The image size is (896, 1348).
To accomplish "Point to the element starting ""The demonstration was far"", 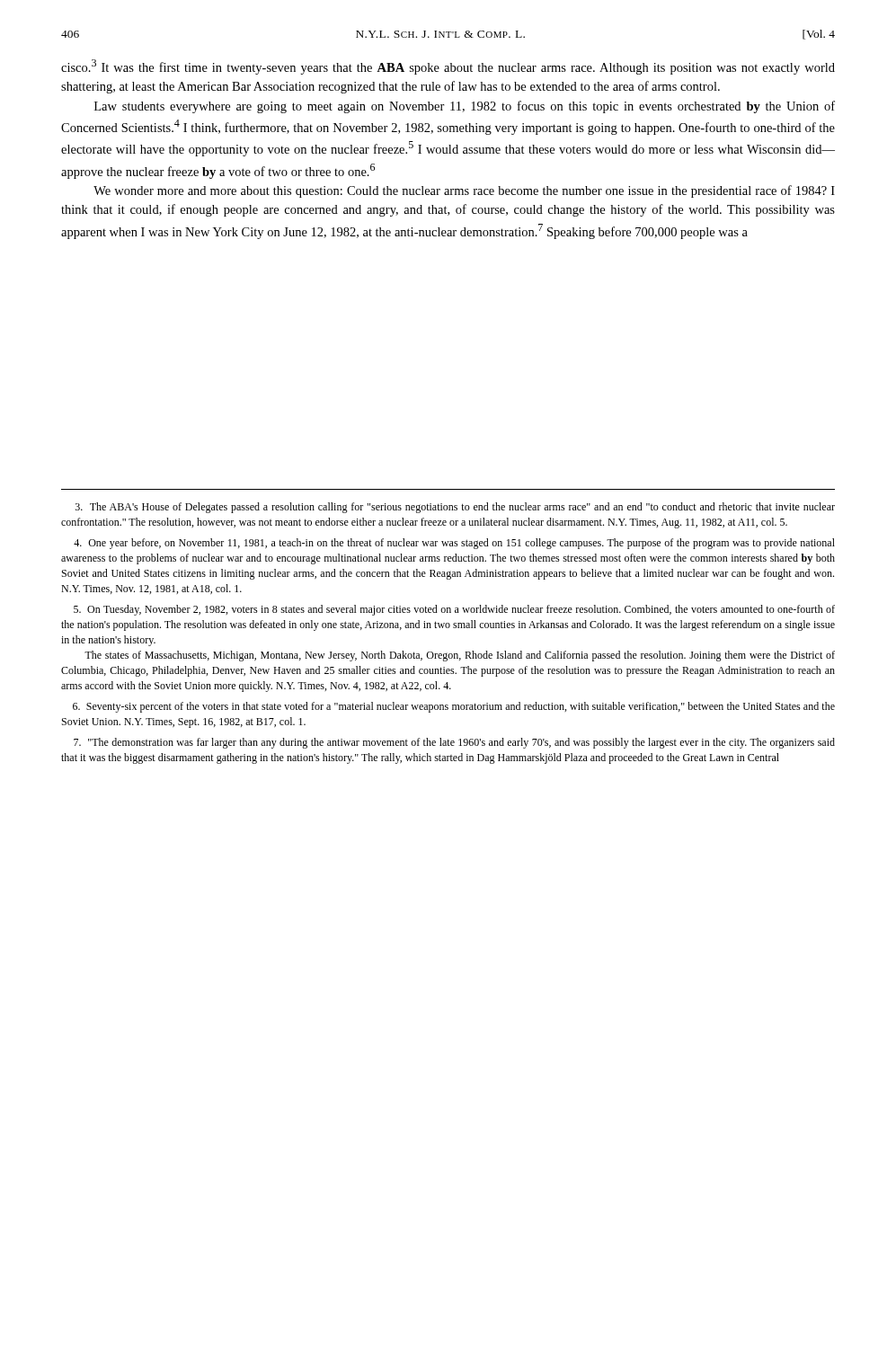I will pyautogui.click(x=448, y=751).
